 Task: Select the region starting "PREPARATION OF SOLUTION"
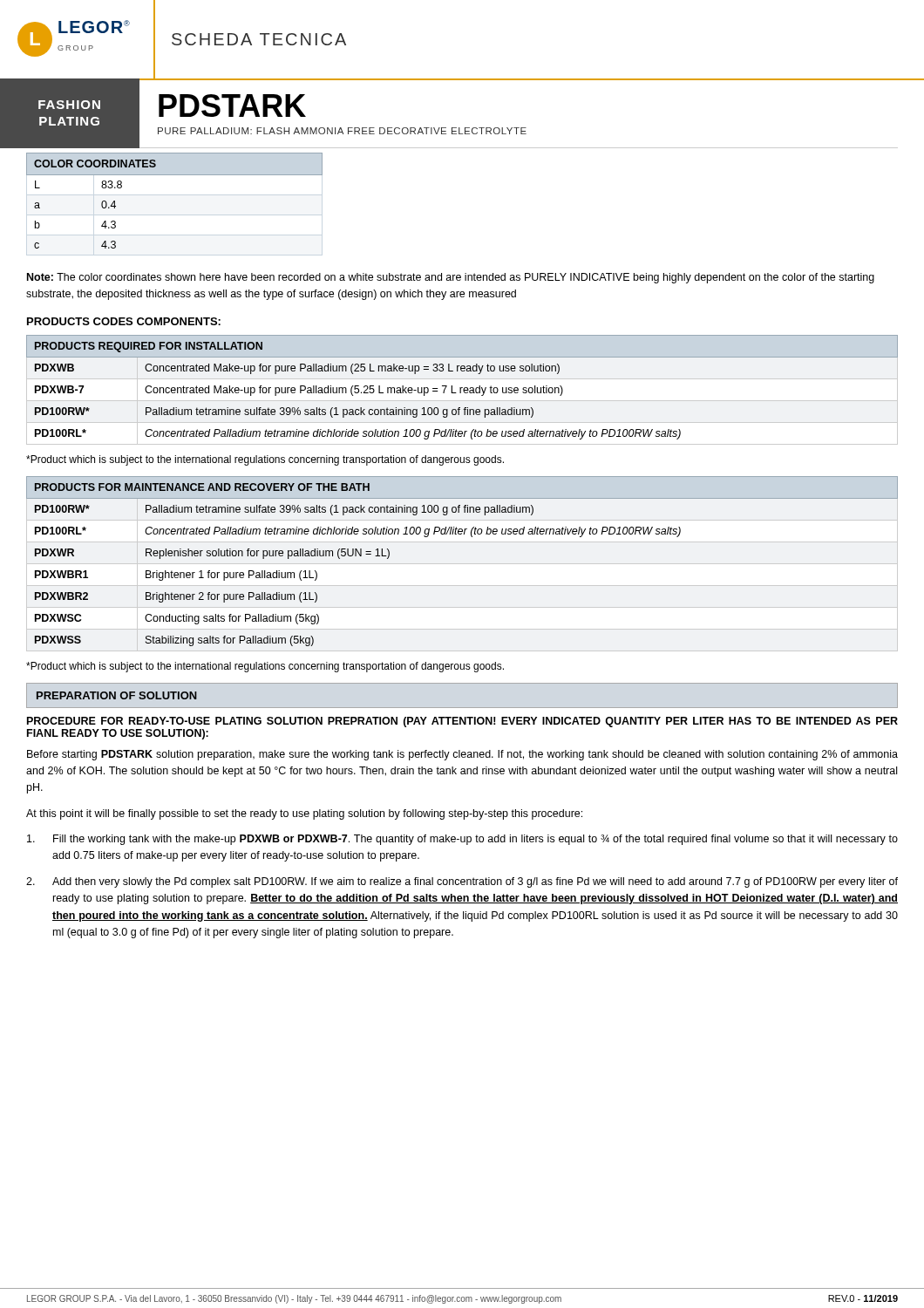[116, 695]
